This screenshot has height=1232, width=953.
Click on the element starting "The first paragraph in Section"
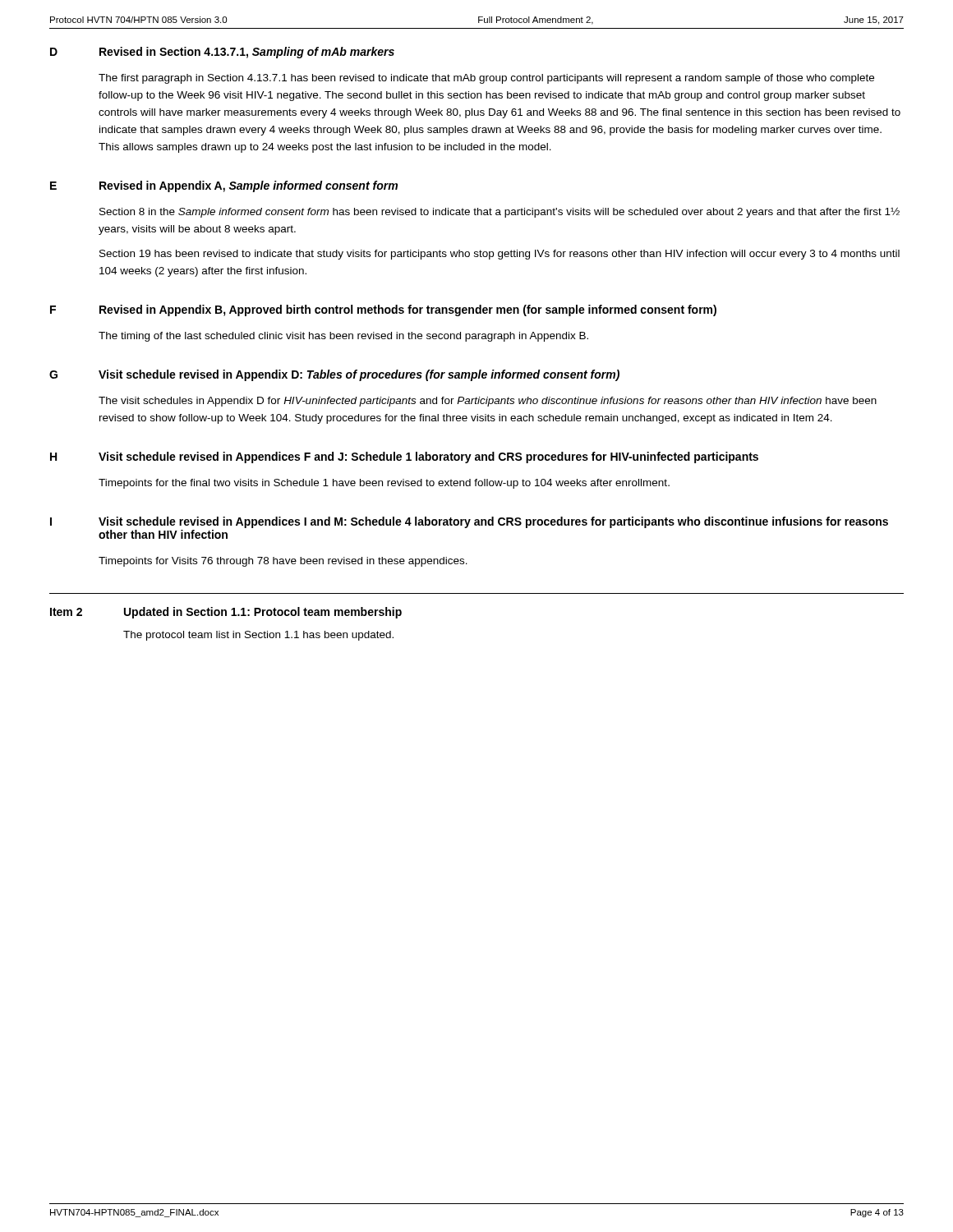476,117
